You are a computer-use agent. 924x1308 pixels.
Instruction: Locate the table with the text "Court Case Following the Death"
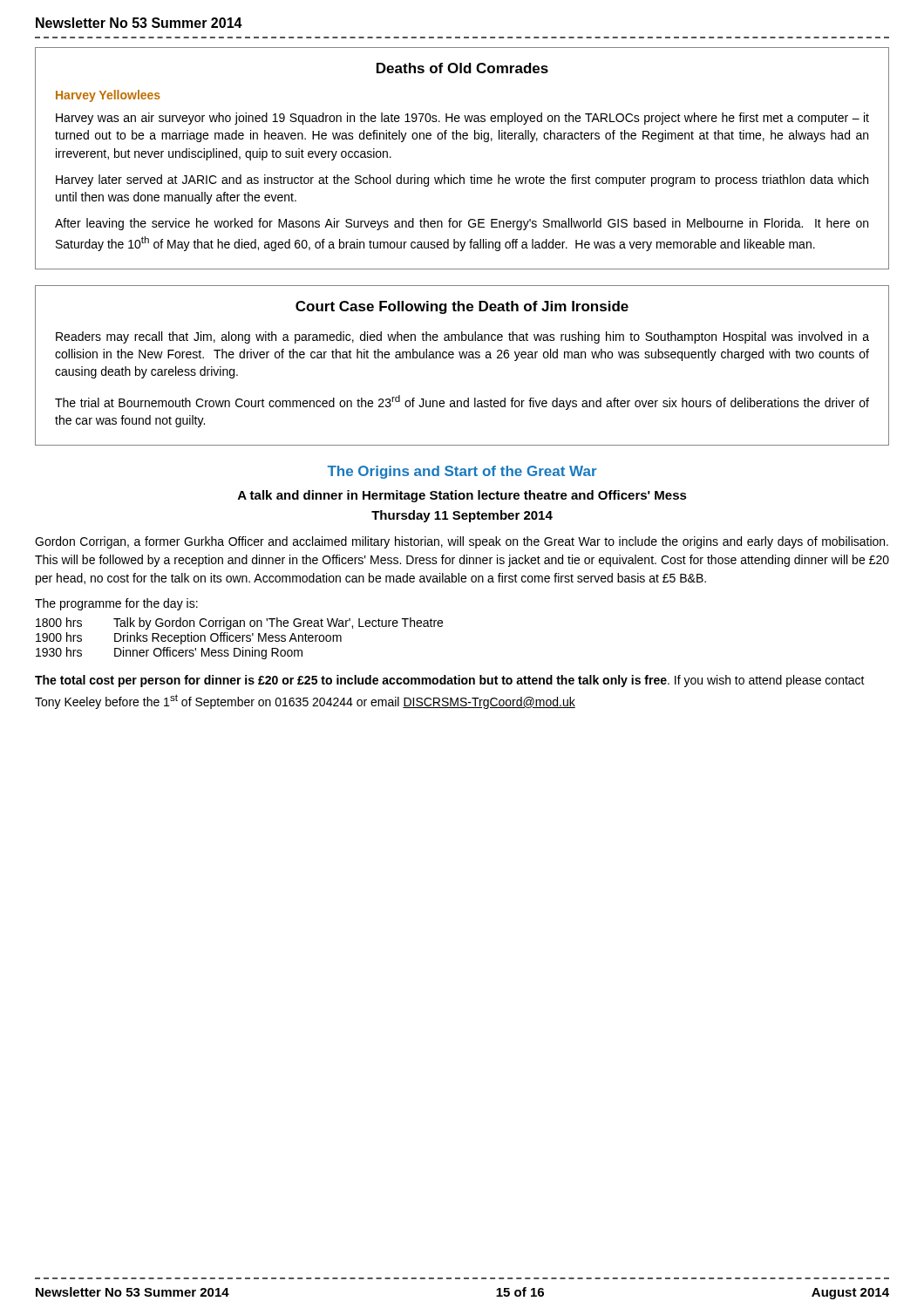pos(462,365)
